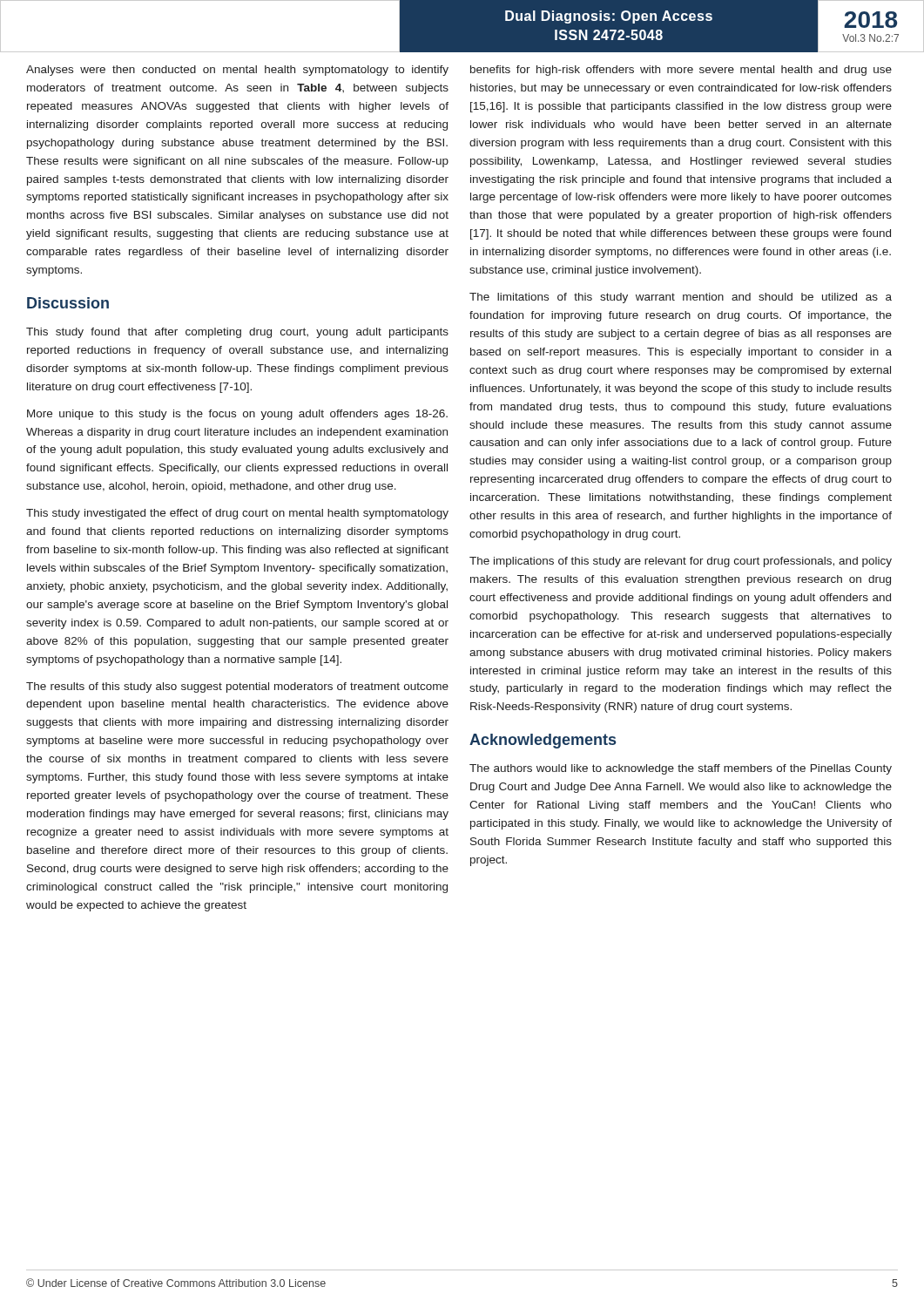The width and height of the screenshot is (924, 1307).
Task: Locate the block of text that opens with "The implications of this study are"
Action: click(681, 634)
